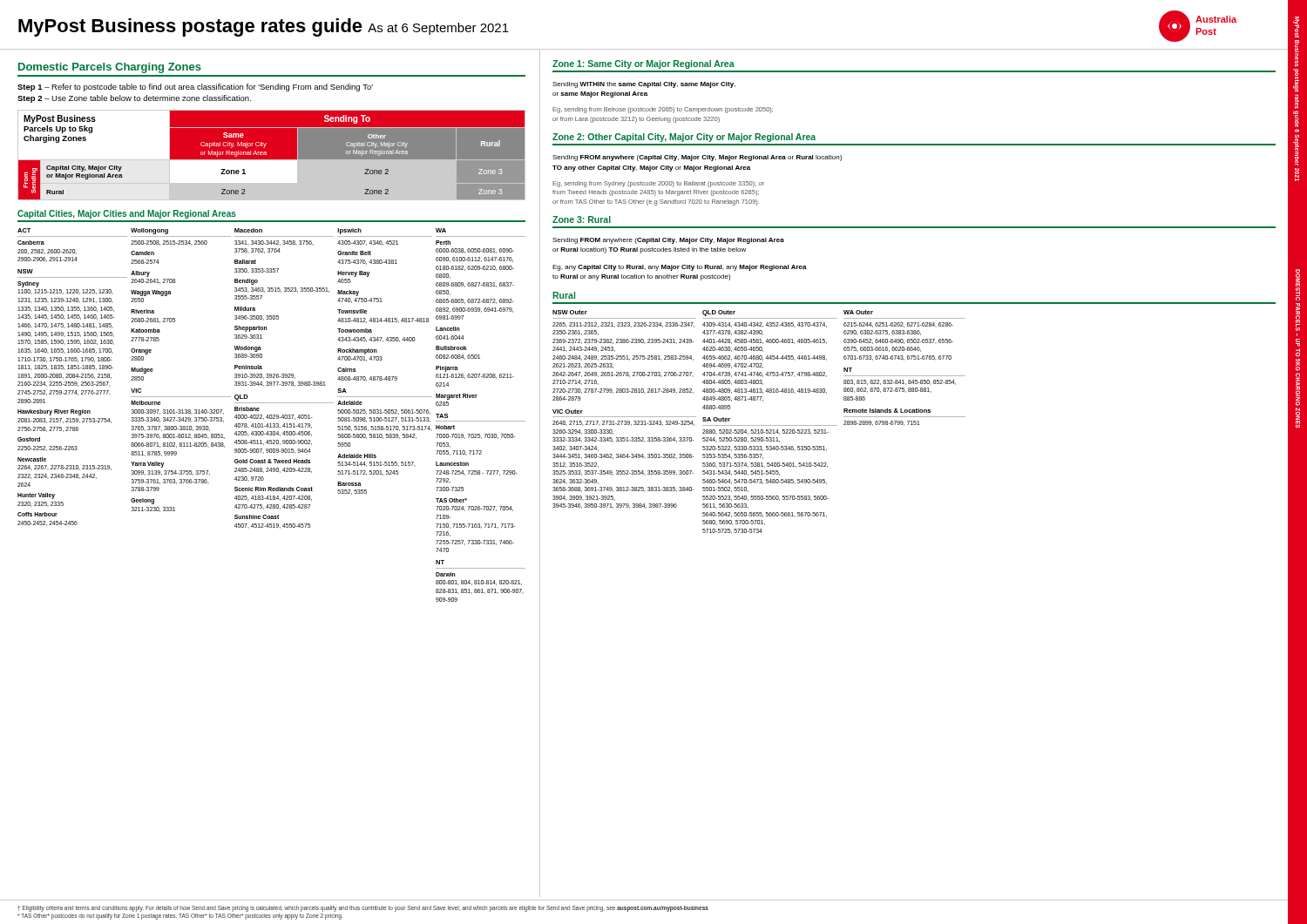Click on the footnote that says "TAS Other* postcodes do"
1307x924 pixels.
click(180, 916)
